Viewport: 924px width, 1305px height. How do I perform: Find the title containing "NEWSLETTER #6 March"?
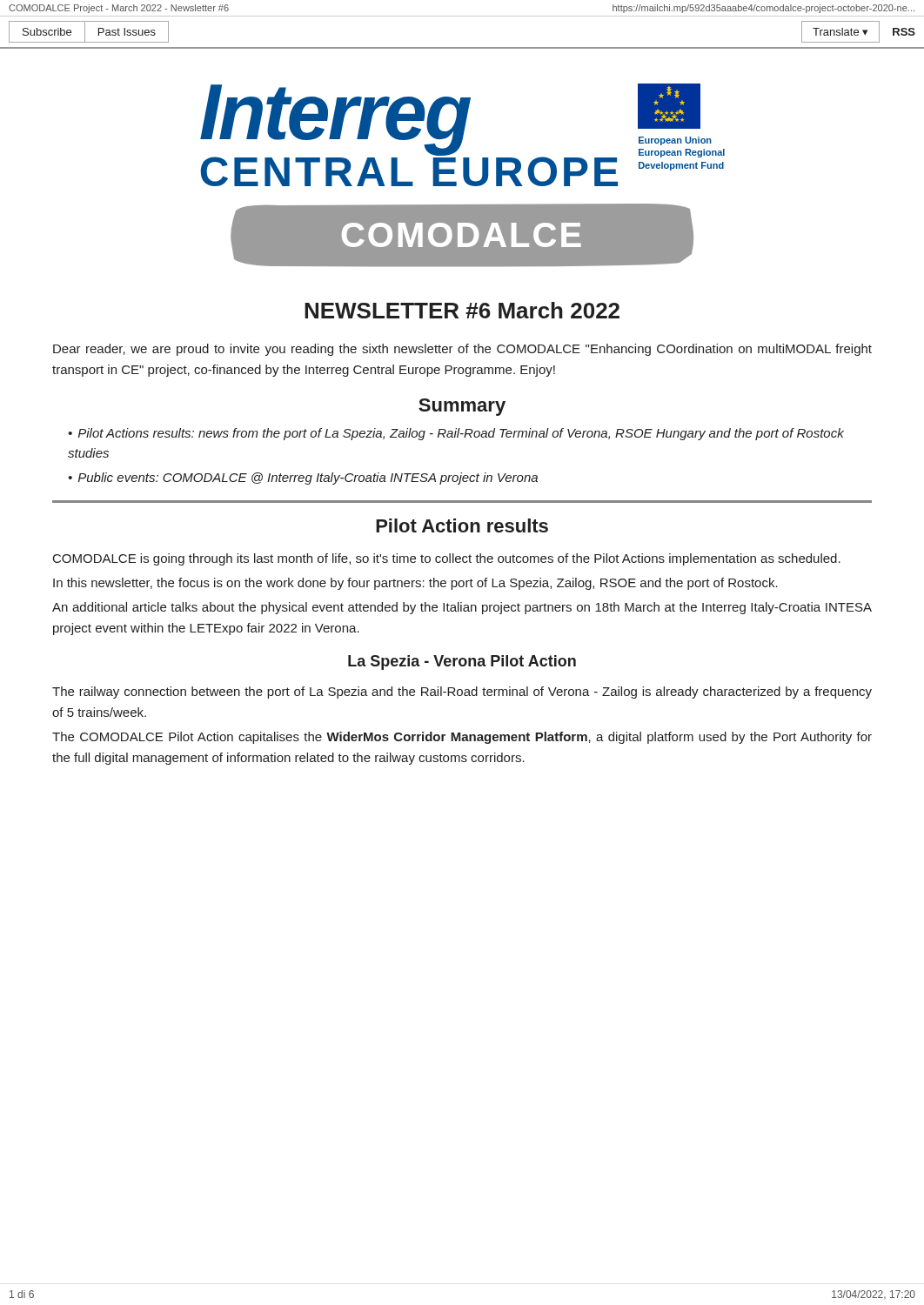462,311
